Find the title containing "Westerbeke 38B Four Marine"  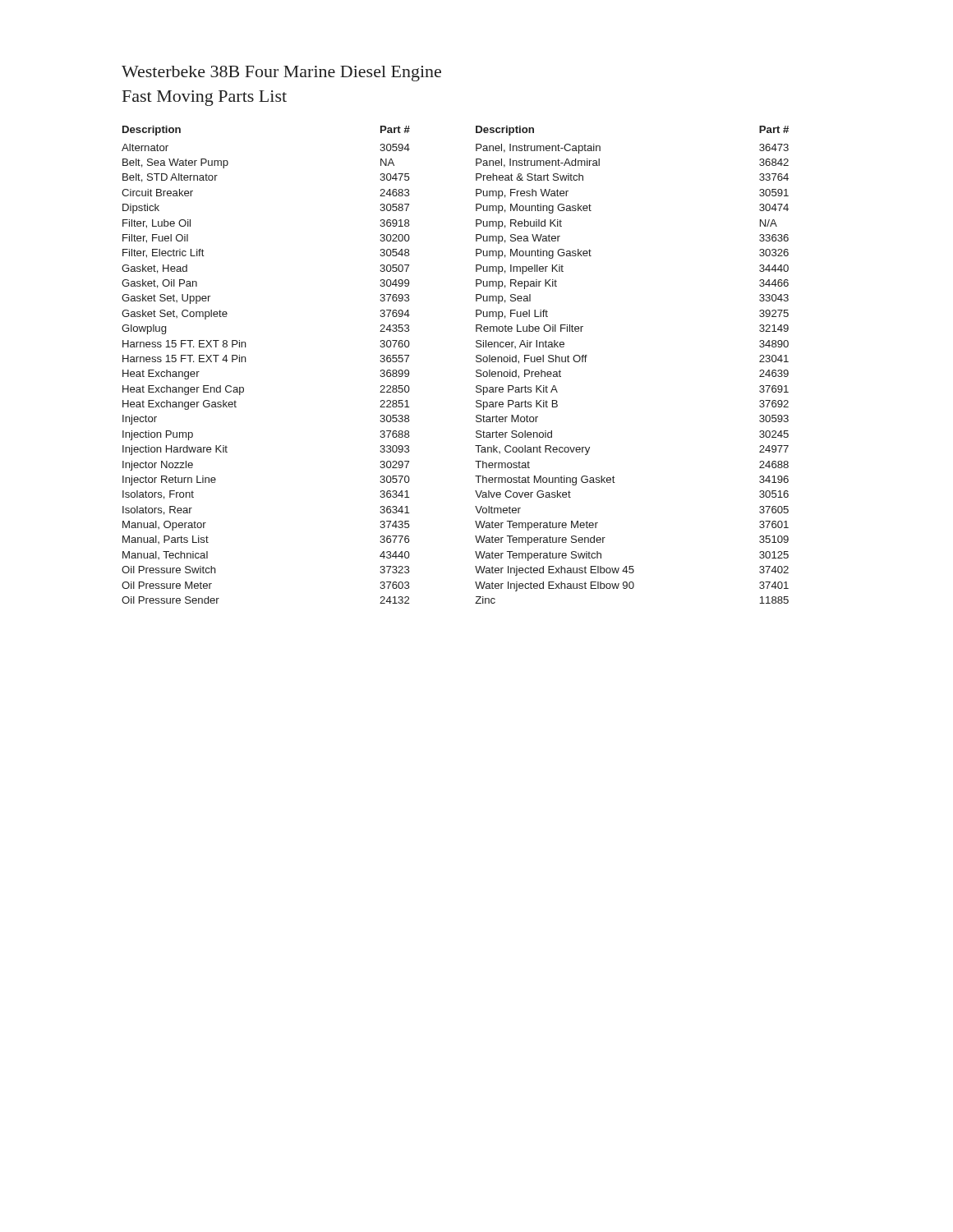tap(282, 84)
